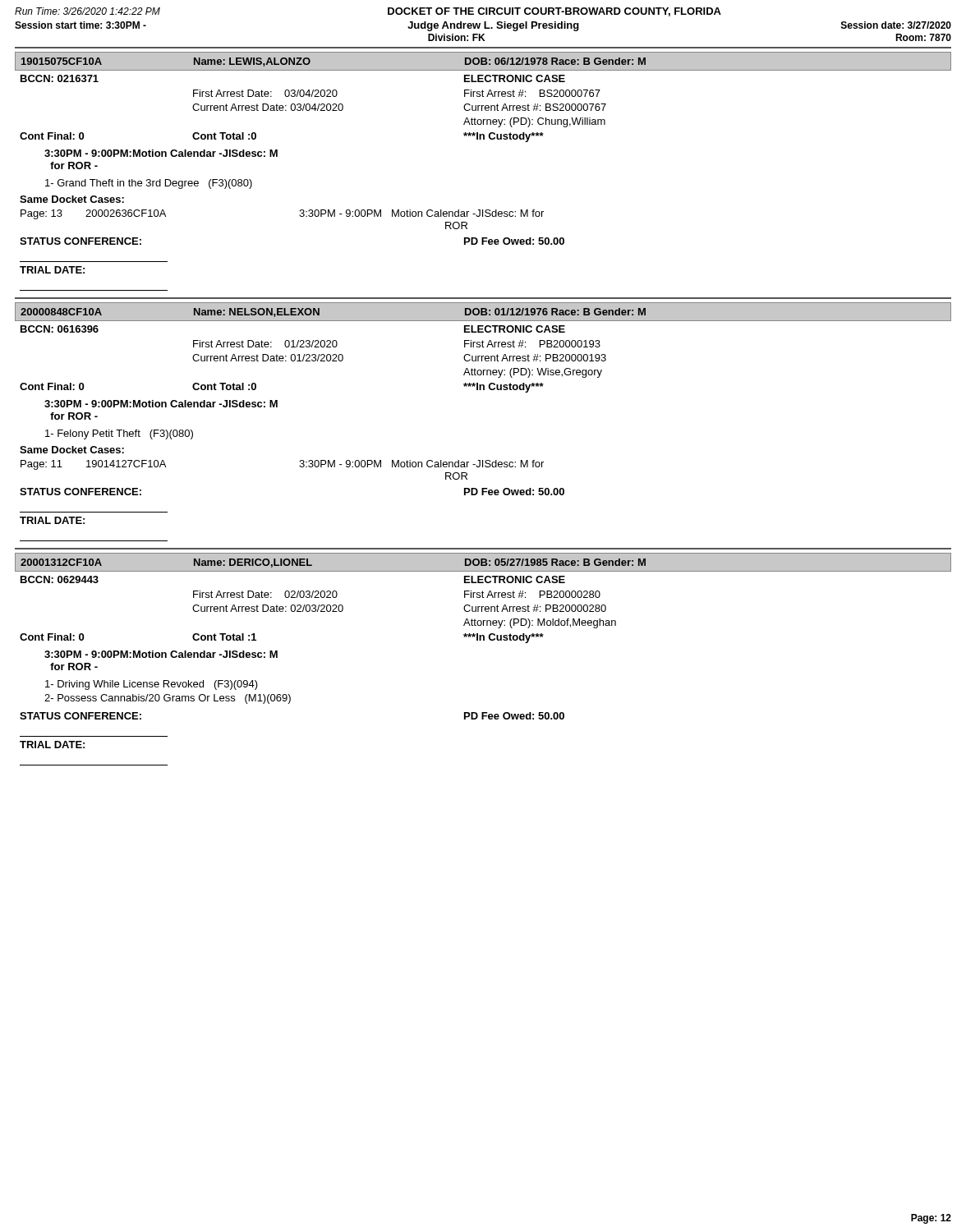Screen dimensions: 1232x966
Task: Click on the element starting "Current Arrest Date: 03/04/2020"
Action: click(313, 107)
